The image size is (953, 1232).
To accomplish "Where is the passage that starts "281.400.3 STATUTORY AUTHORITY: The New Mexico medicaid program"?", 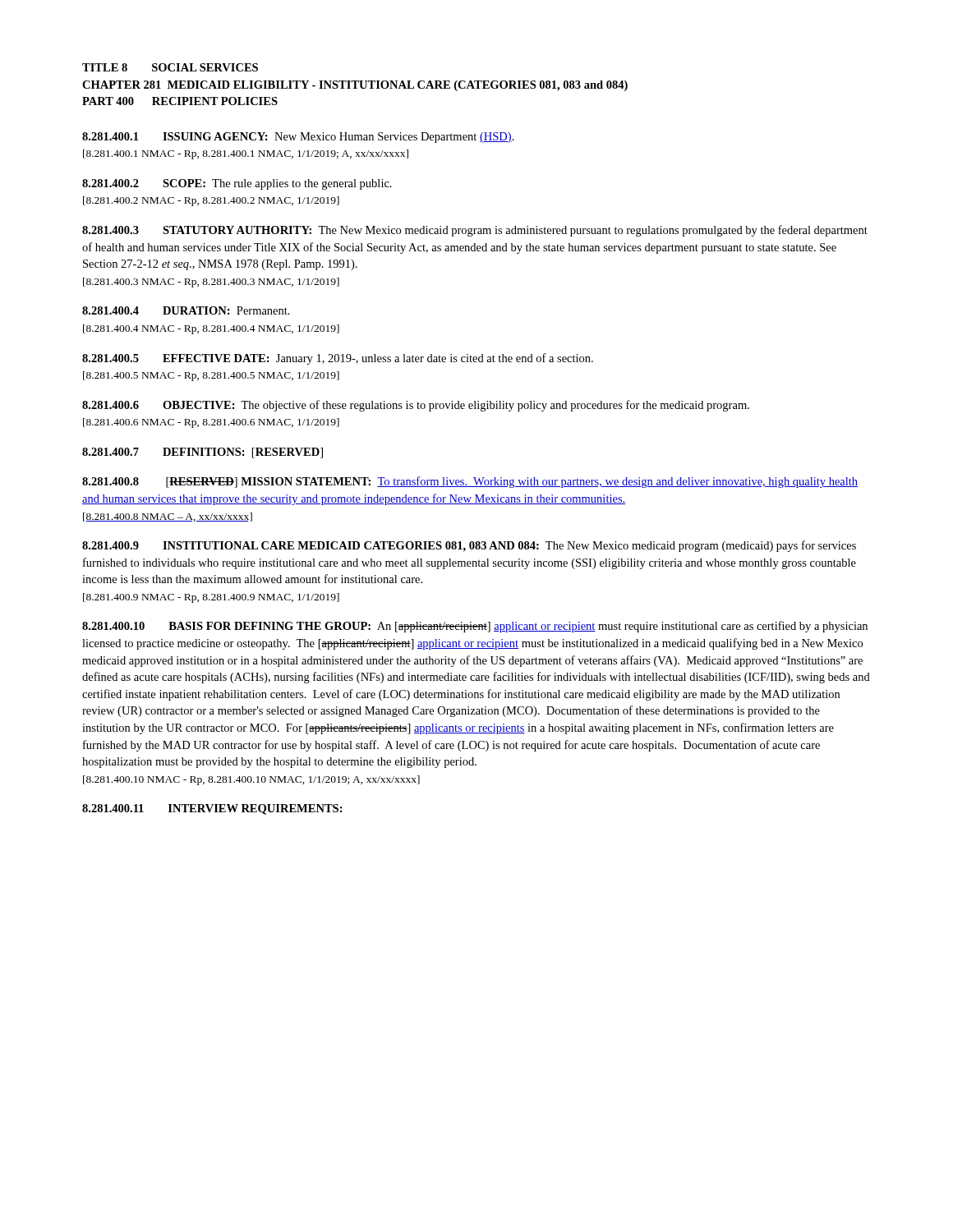I will pos(476,256).
